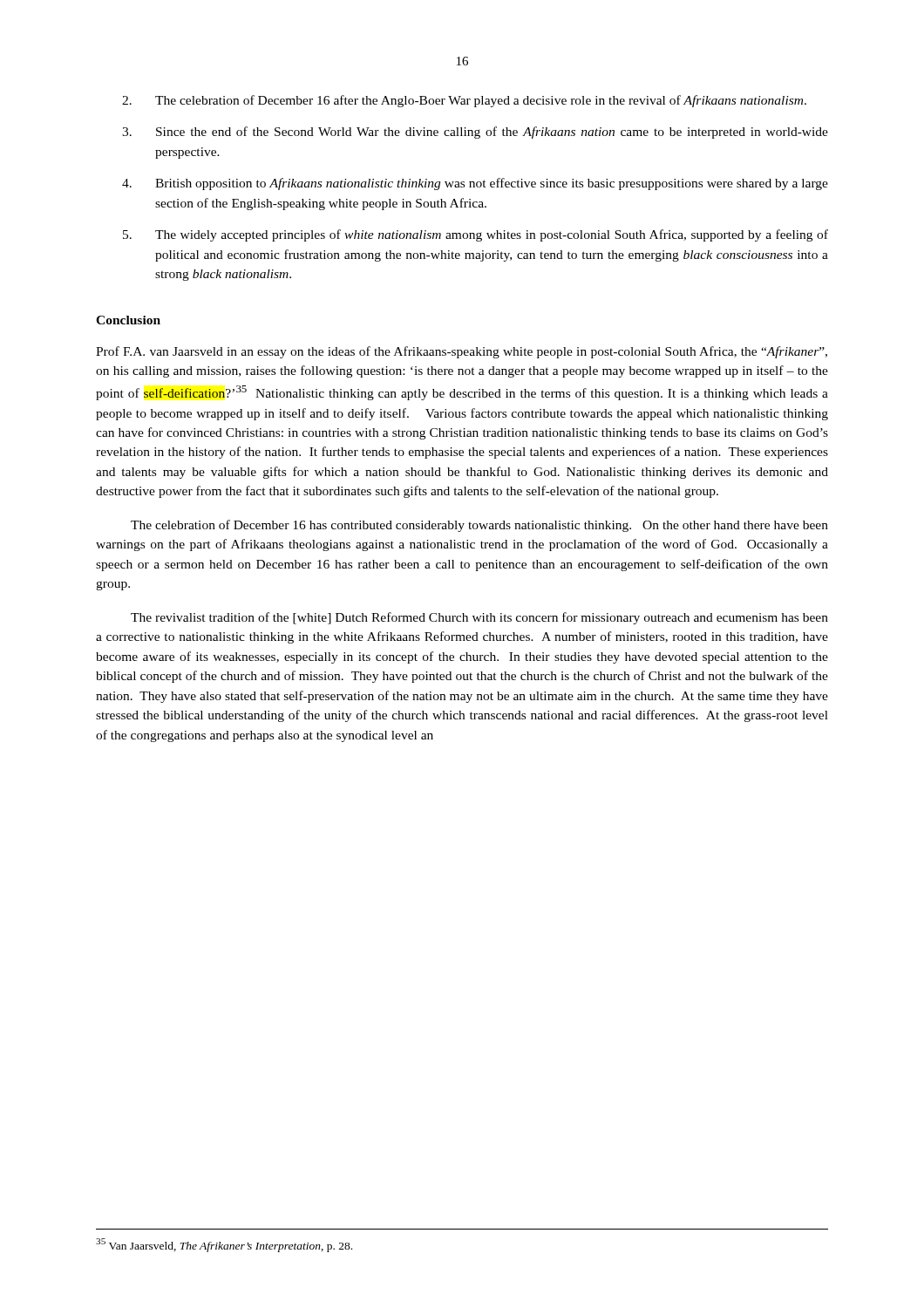This screenshot has width=924, height=1308.
Task: Click a footnote
Action: [225, 1243]
